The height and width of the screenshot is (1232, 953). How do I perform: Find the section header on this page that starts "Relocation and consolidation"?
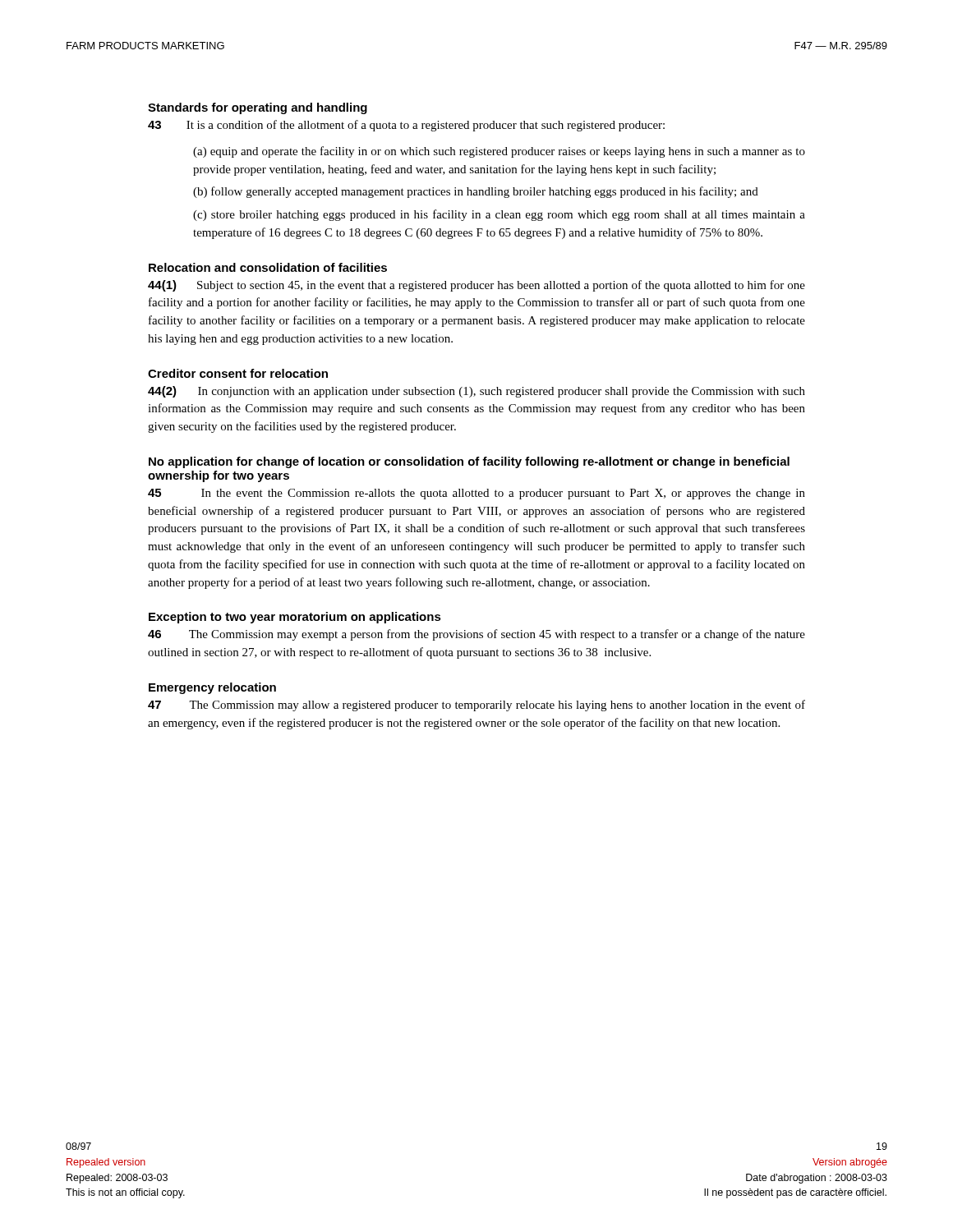[x=268, y=267]
